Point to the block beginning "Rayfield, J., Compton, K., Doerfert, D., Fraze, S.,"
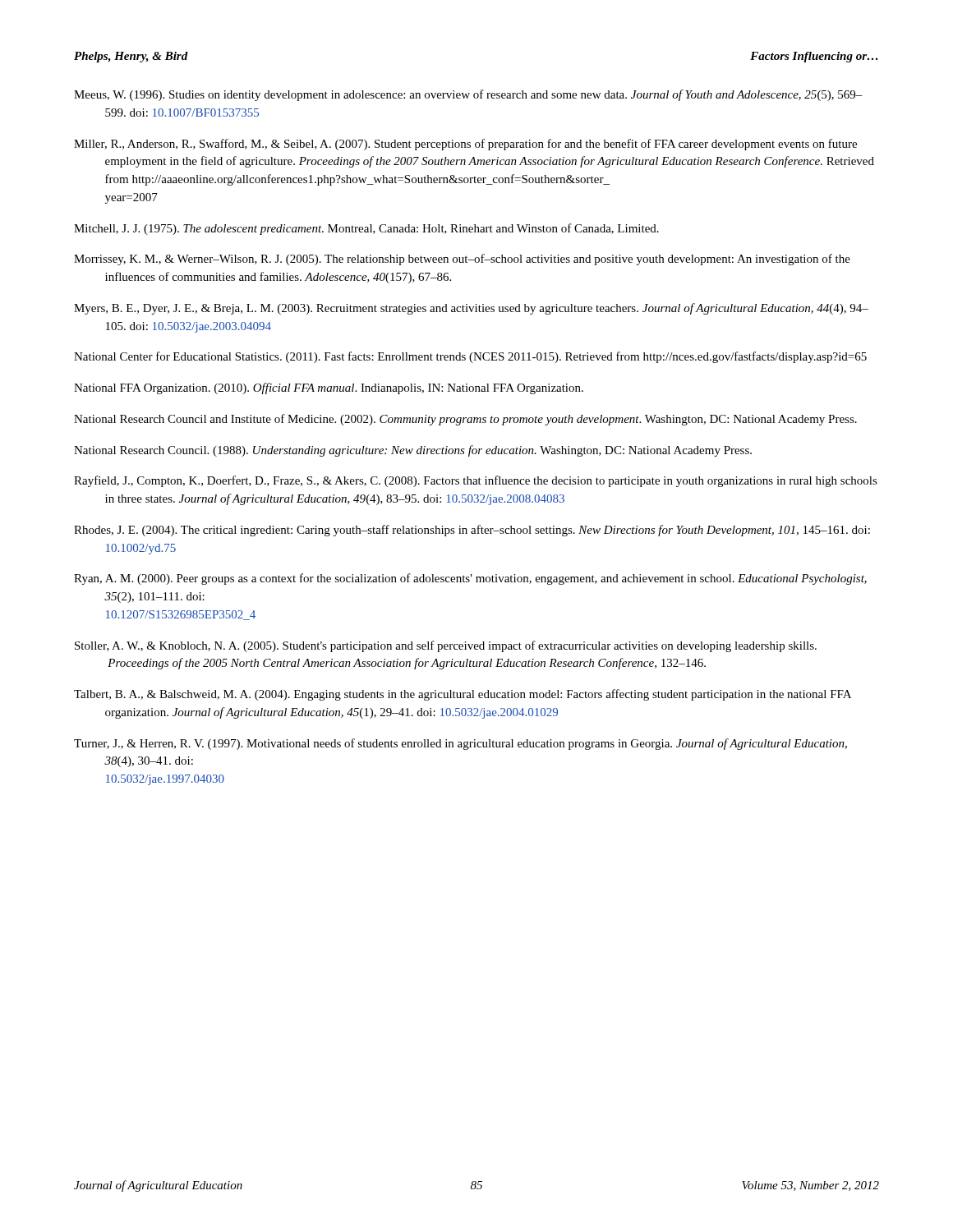This screenshot has width=953, height=1232. click(476, 490)
